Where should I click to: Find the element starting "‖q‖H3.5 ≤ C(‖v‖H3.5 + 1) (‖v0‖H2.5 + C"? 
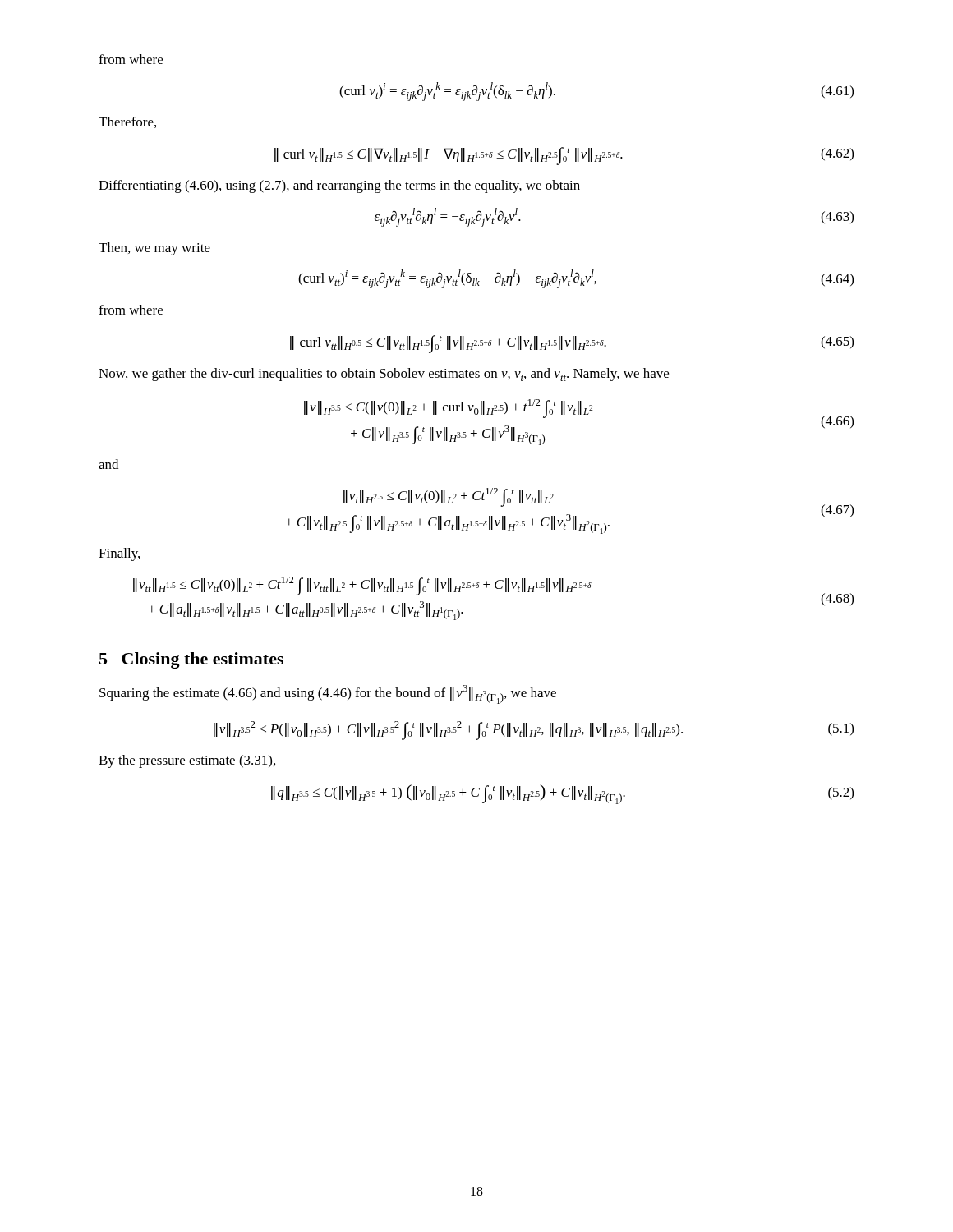476,793
